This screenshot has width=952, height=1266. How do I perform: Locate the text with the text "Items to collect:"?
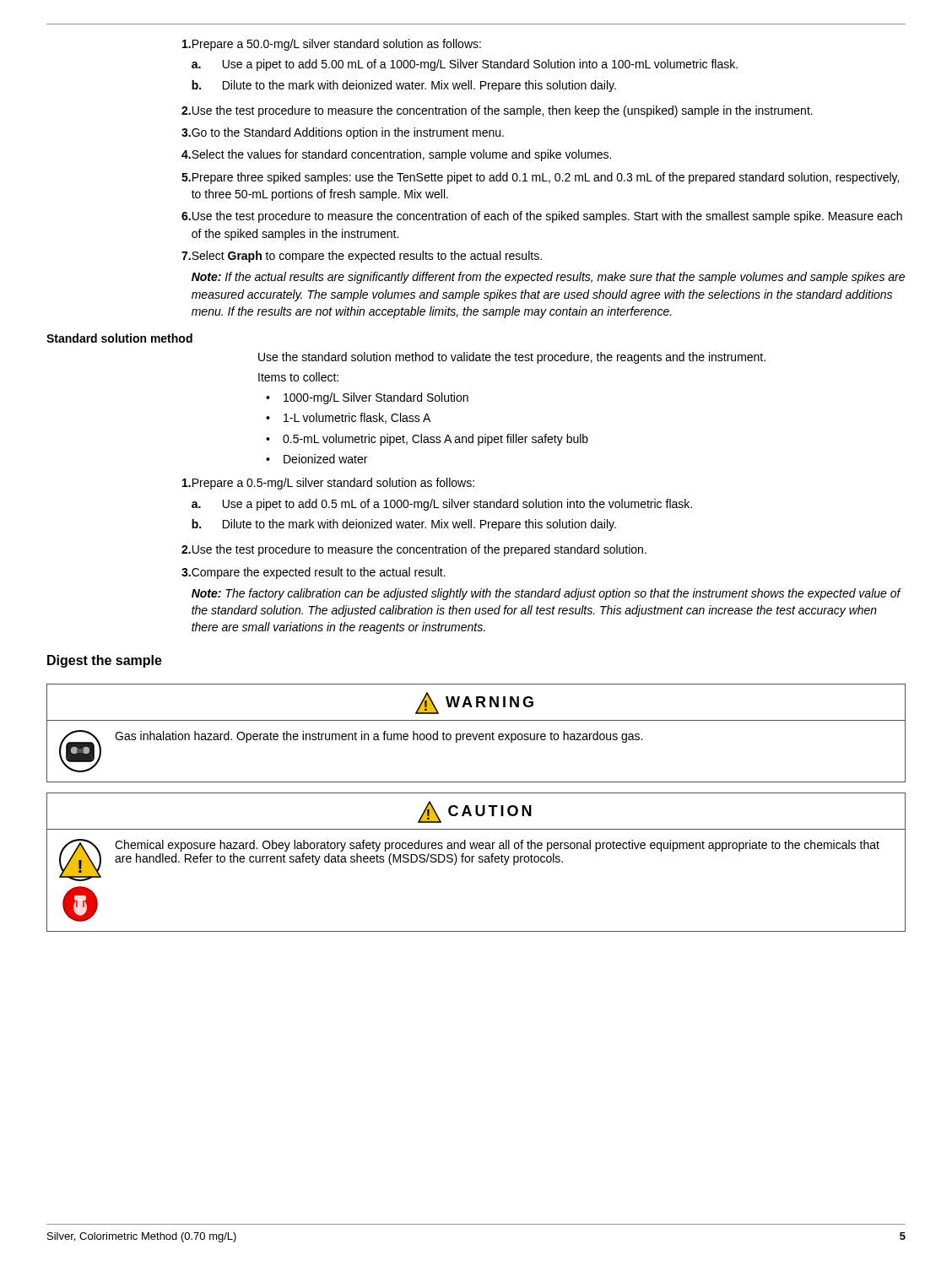click(298, 377)
